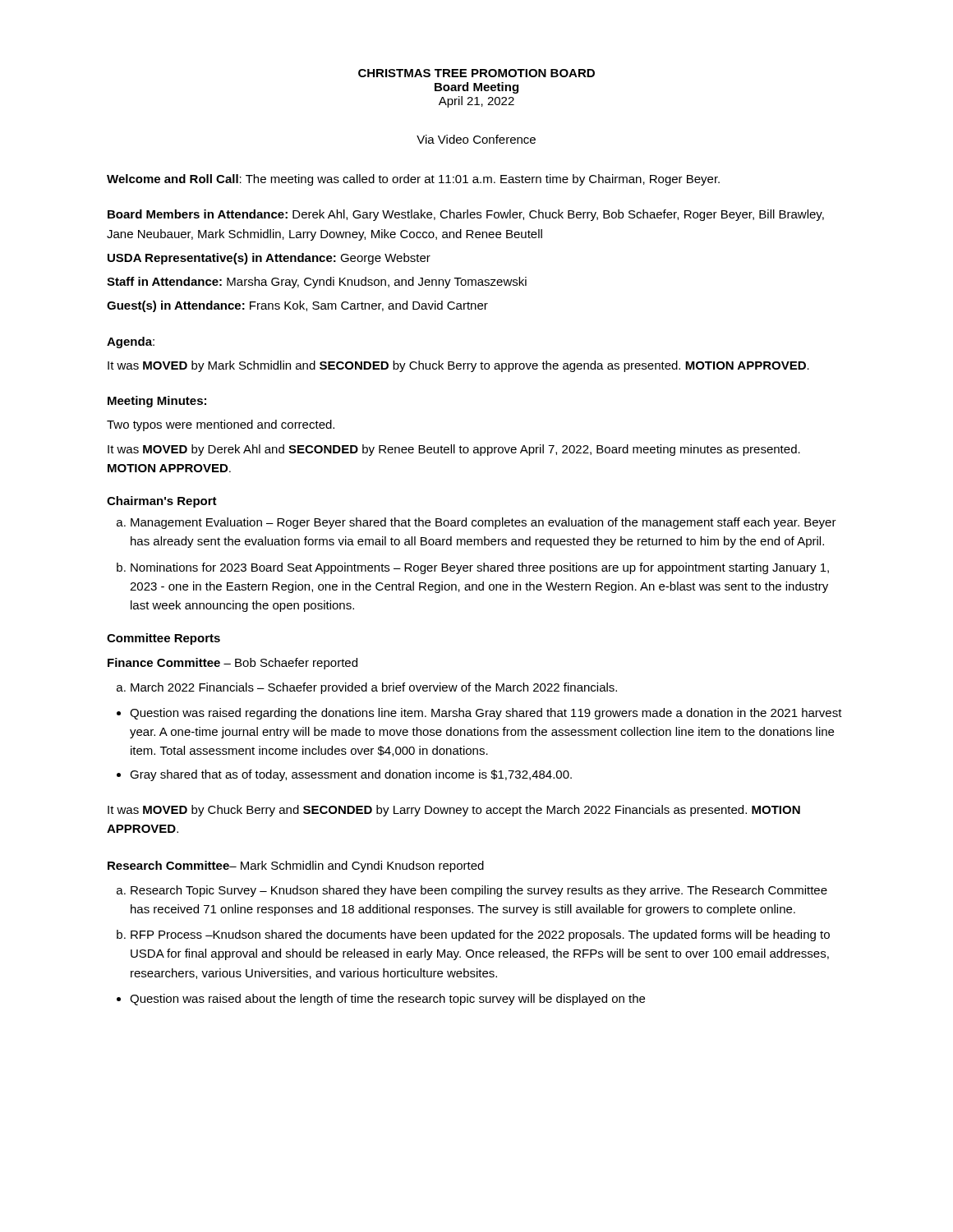Click the passage that begins "Question was raised regarding the donations line item."
The height and width of the screenshot is (1232, 953).
pos(486,731)
